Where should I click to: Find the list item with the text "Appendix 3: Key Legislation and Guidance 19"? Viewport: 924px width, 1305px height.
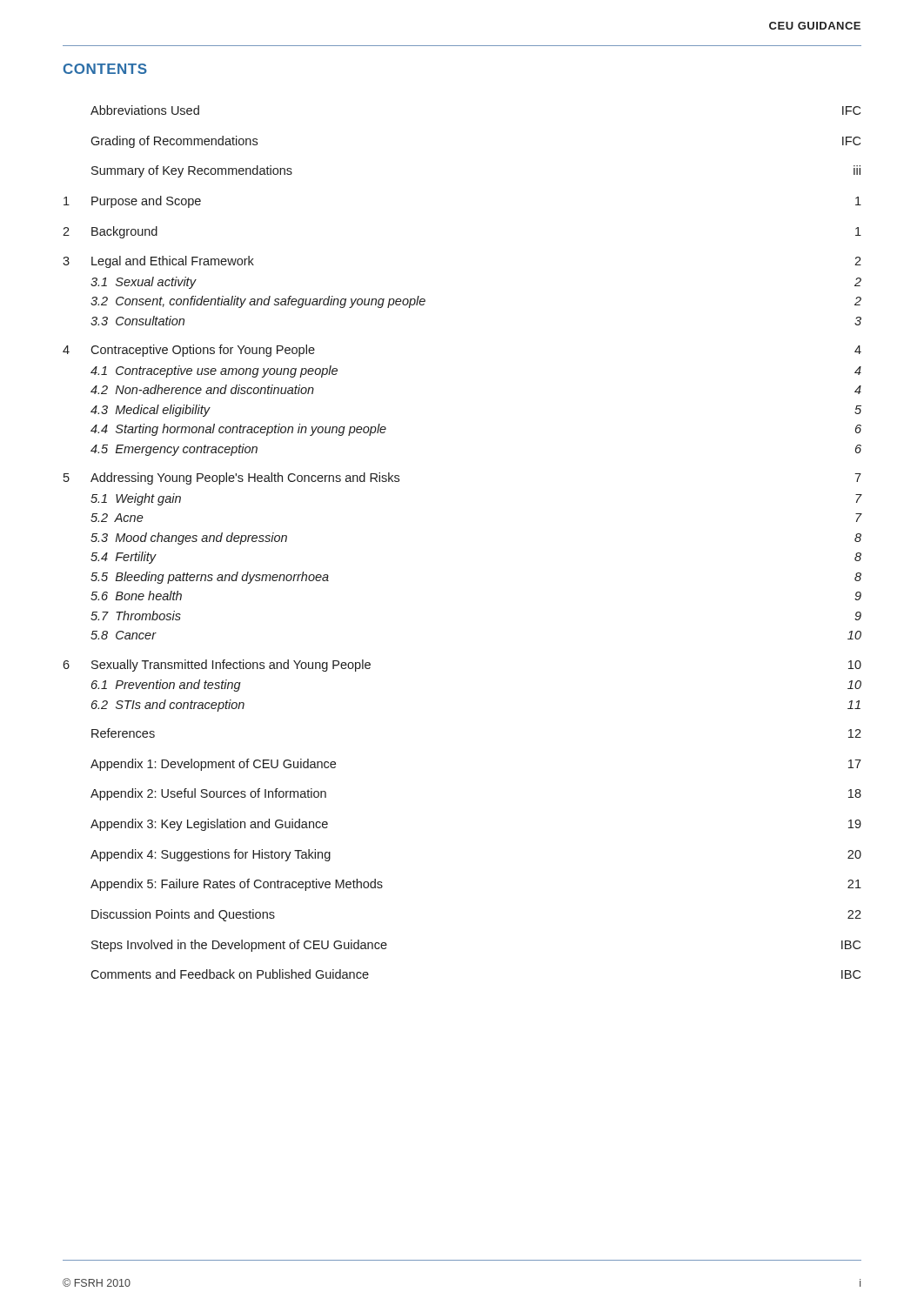(x=208, y=824)
